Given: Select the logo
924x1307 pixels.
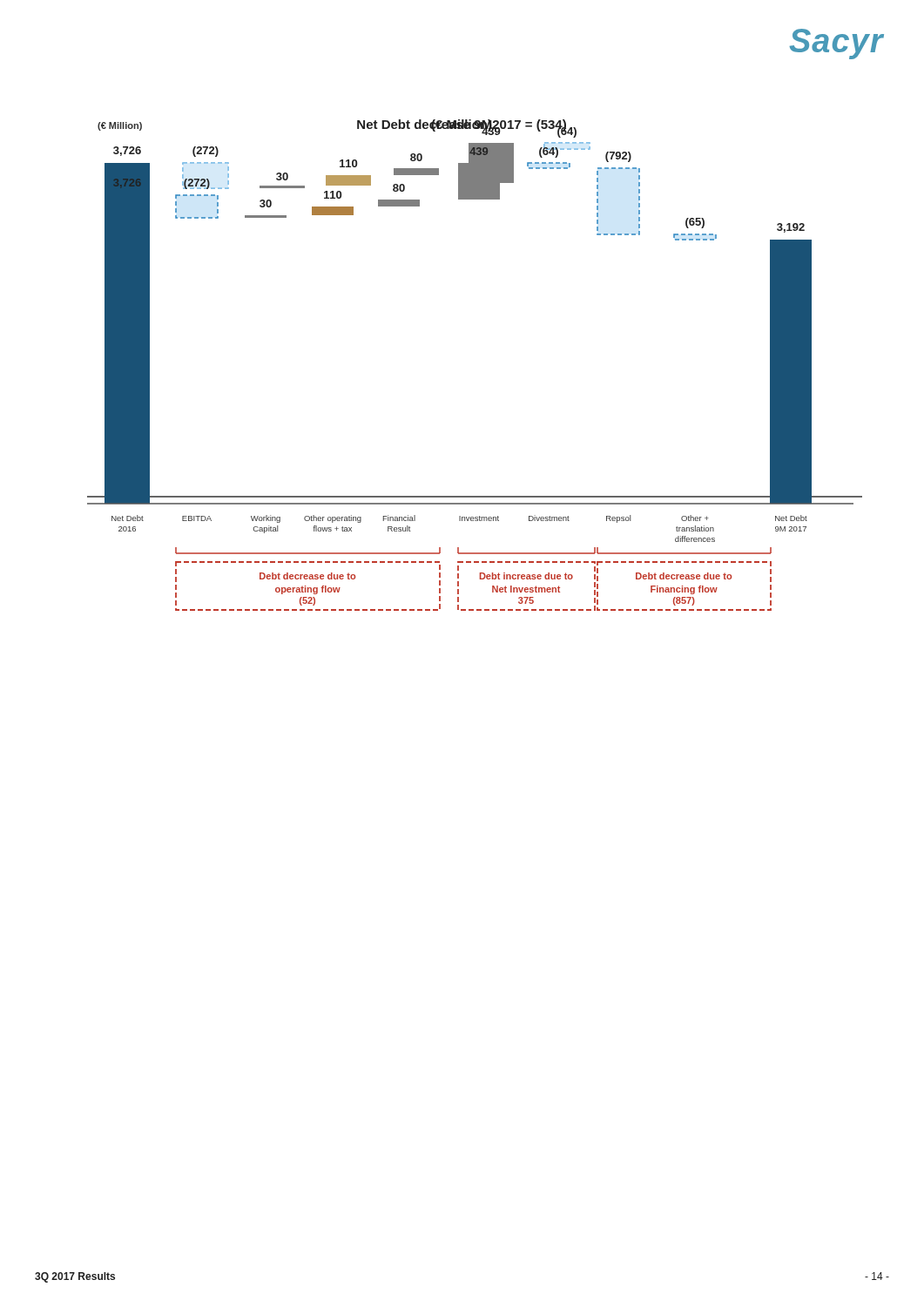Looking at the screenshot, I should coord(841,37).
